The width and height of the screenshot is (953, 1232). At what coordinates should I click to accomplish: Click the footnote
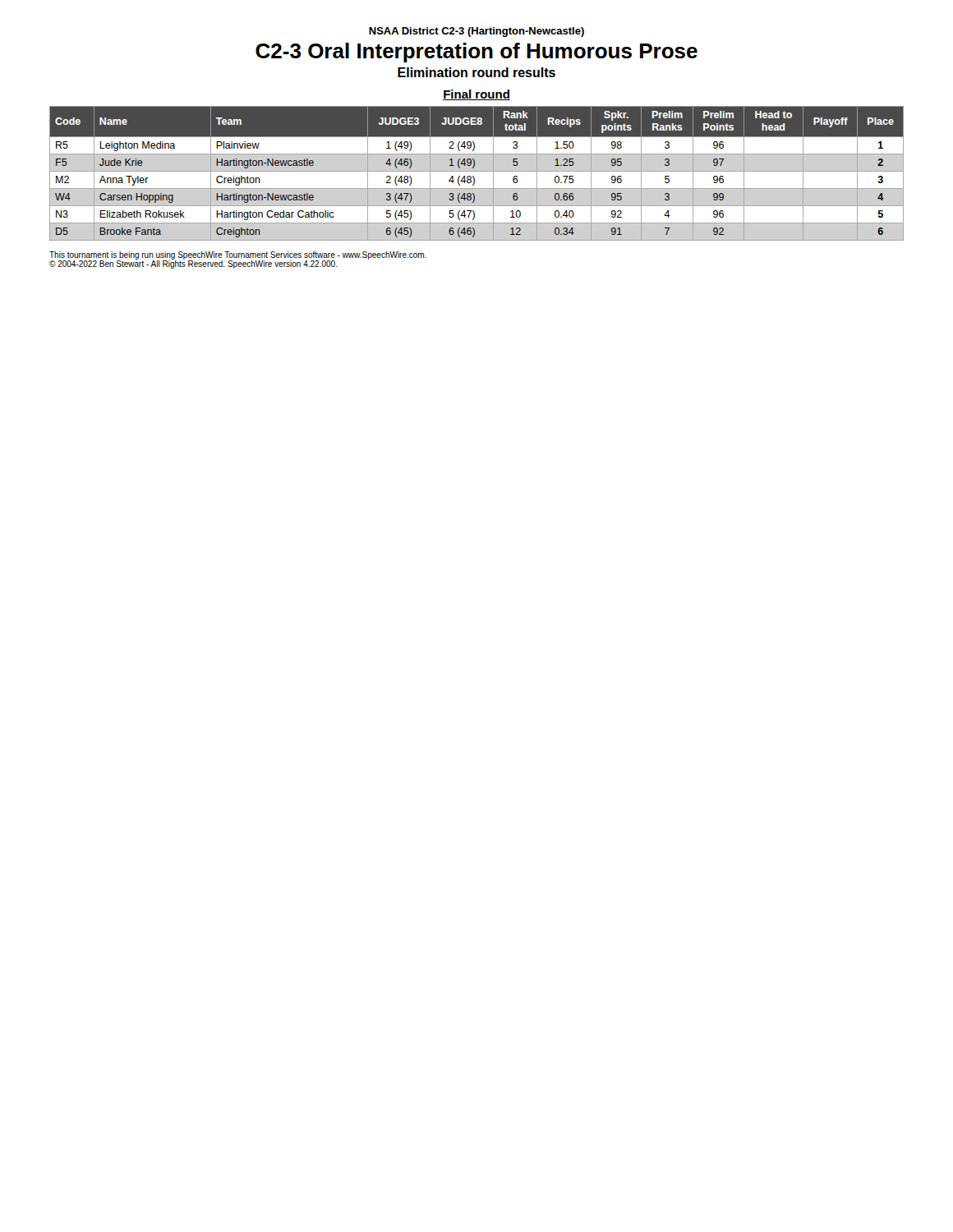click(x=238, y=260)
